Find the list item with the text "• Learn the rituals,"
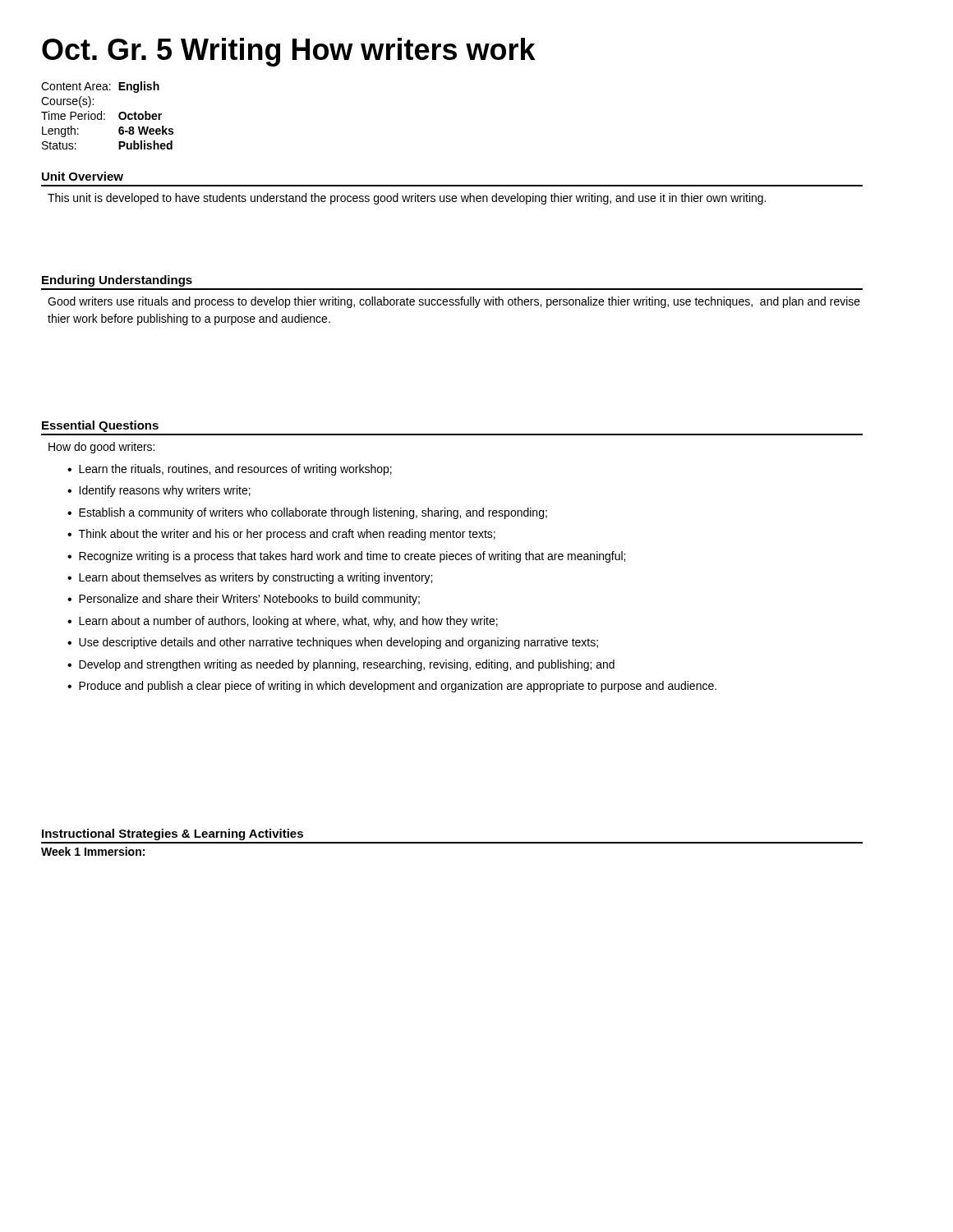The image size is (953, 1232). pos(230,470)
